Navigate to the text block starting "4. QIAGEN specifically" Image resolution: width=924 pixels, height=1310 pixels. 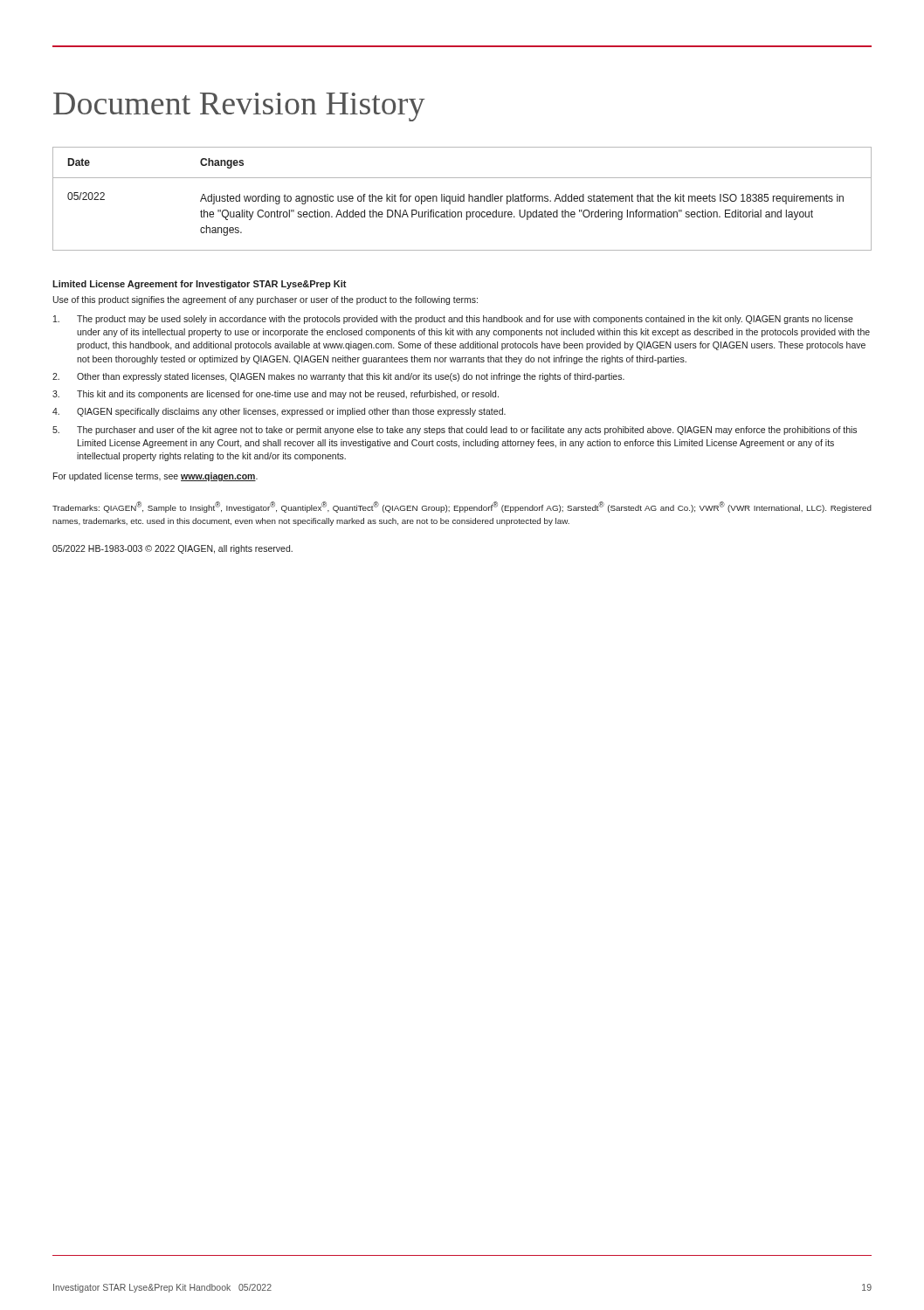click(279, 412)
